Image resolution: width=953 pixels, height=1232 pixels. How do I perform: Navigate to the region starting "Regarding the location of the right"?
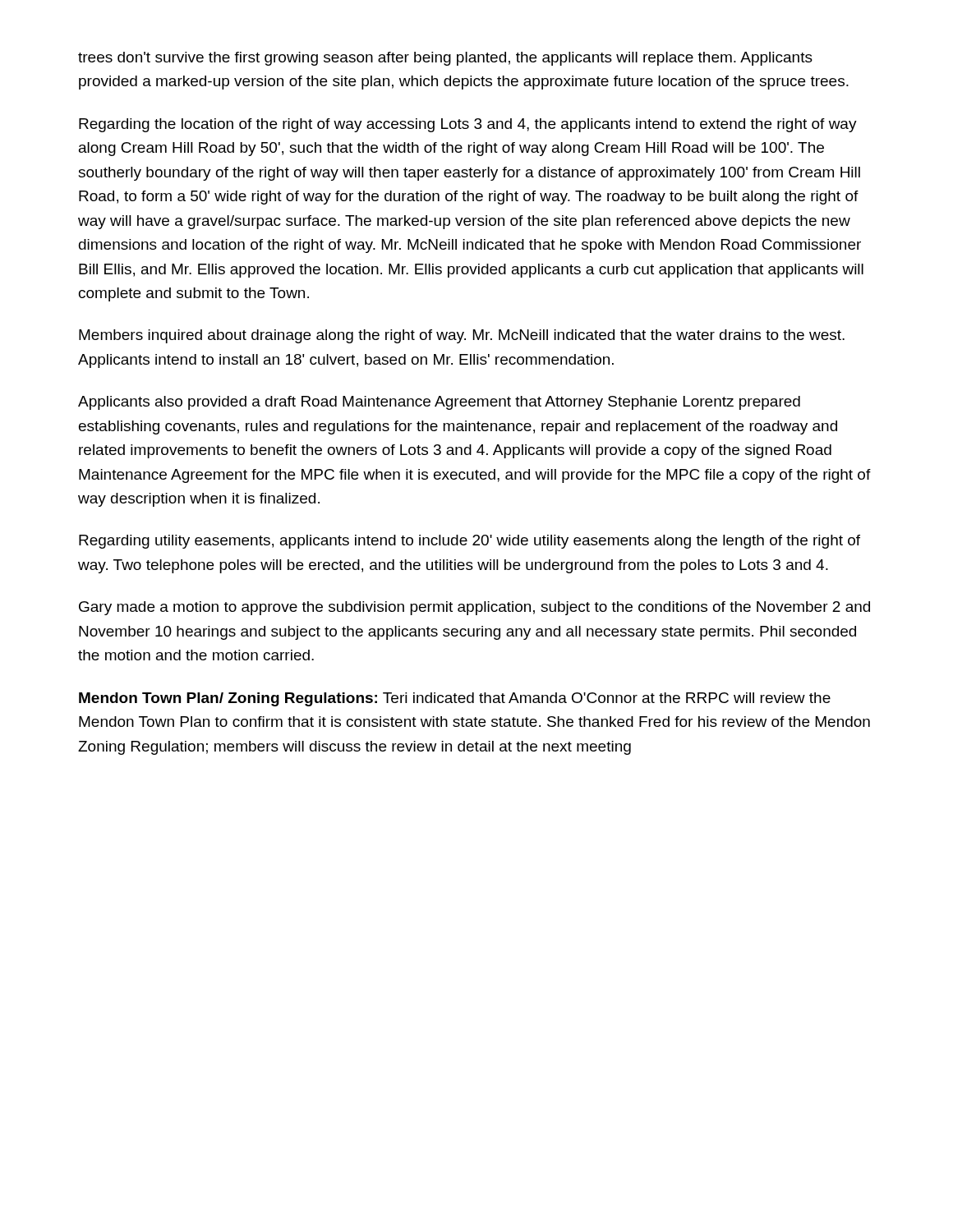point(471,208)
